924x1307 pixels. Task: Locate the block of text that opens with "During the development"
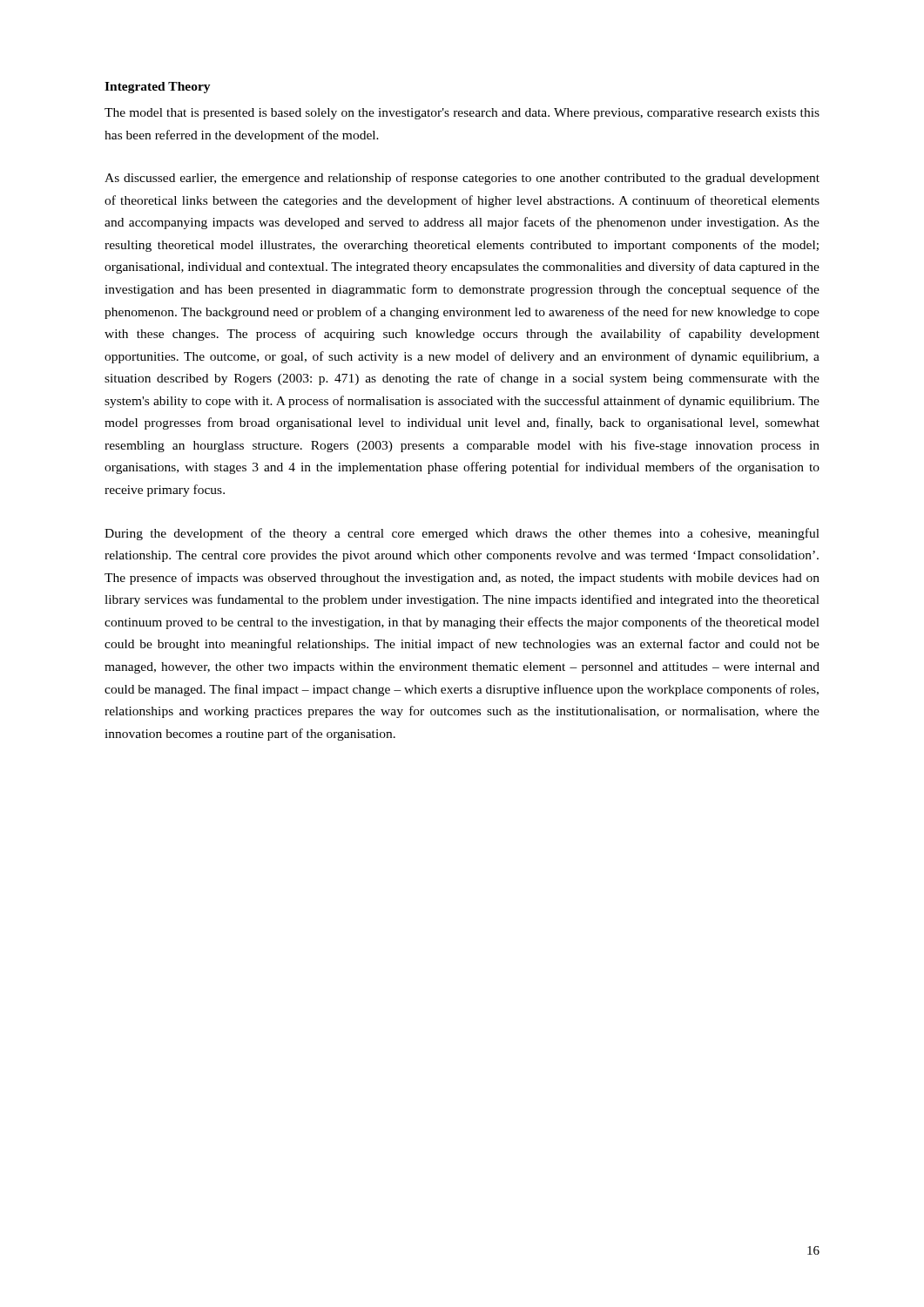[x=462, y=633]
